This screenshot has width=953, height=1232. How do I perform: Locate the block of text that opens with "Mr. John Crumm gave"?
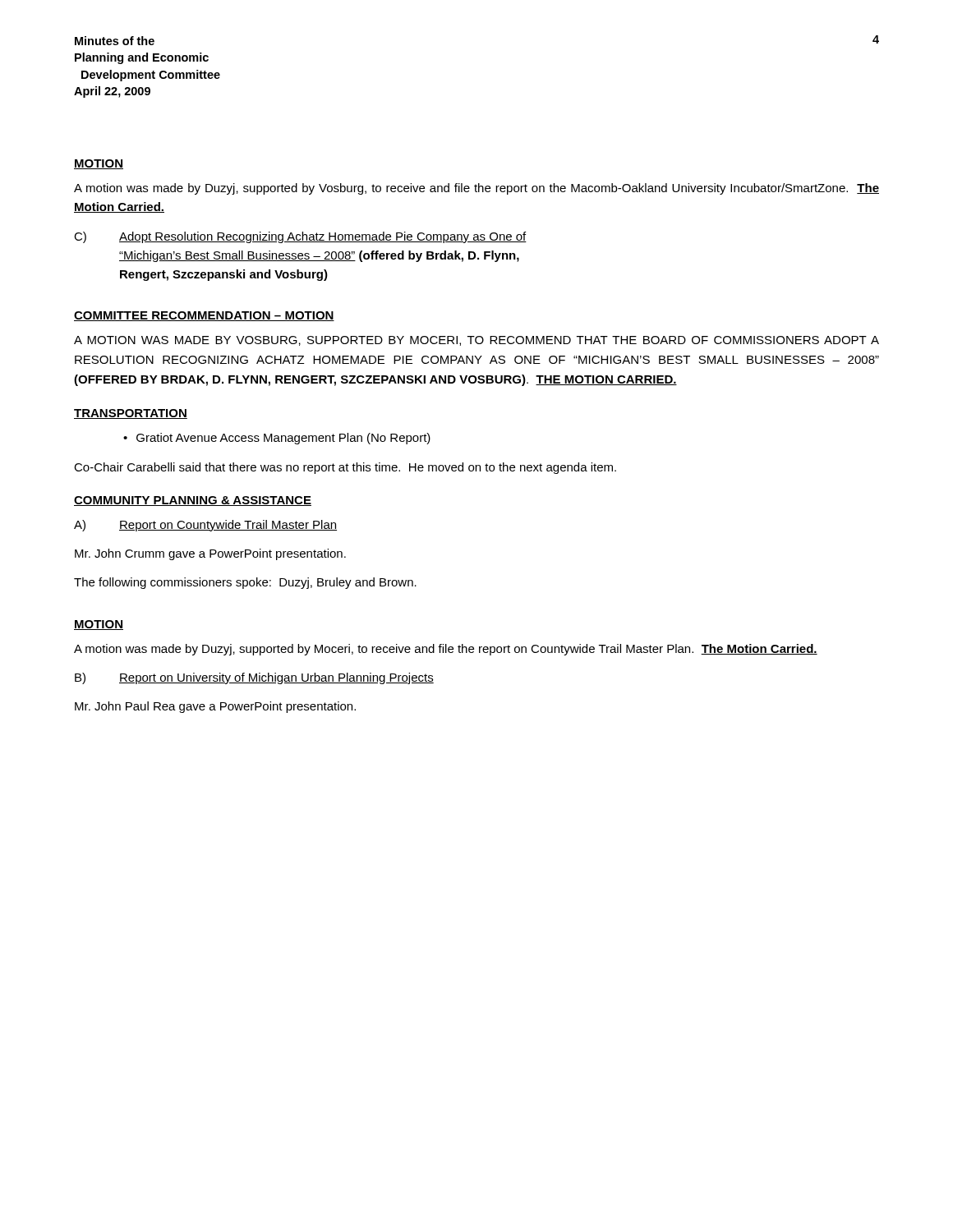[210, 553]
